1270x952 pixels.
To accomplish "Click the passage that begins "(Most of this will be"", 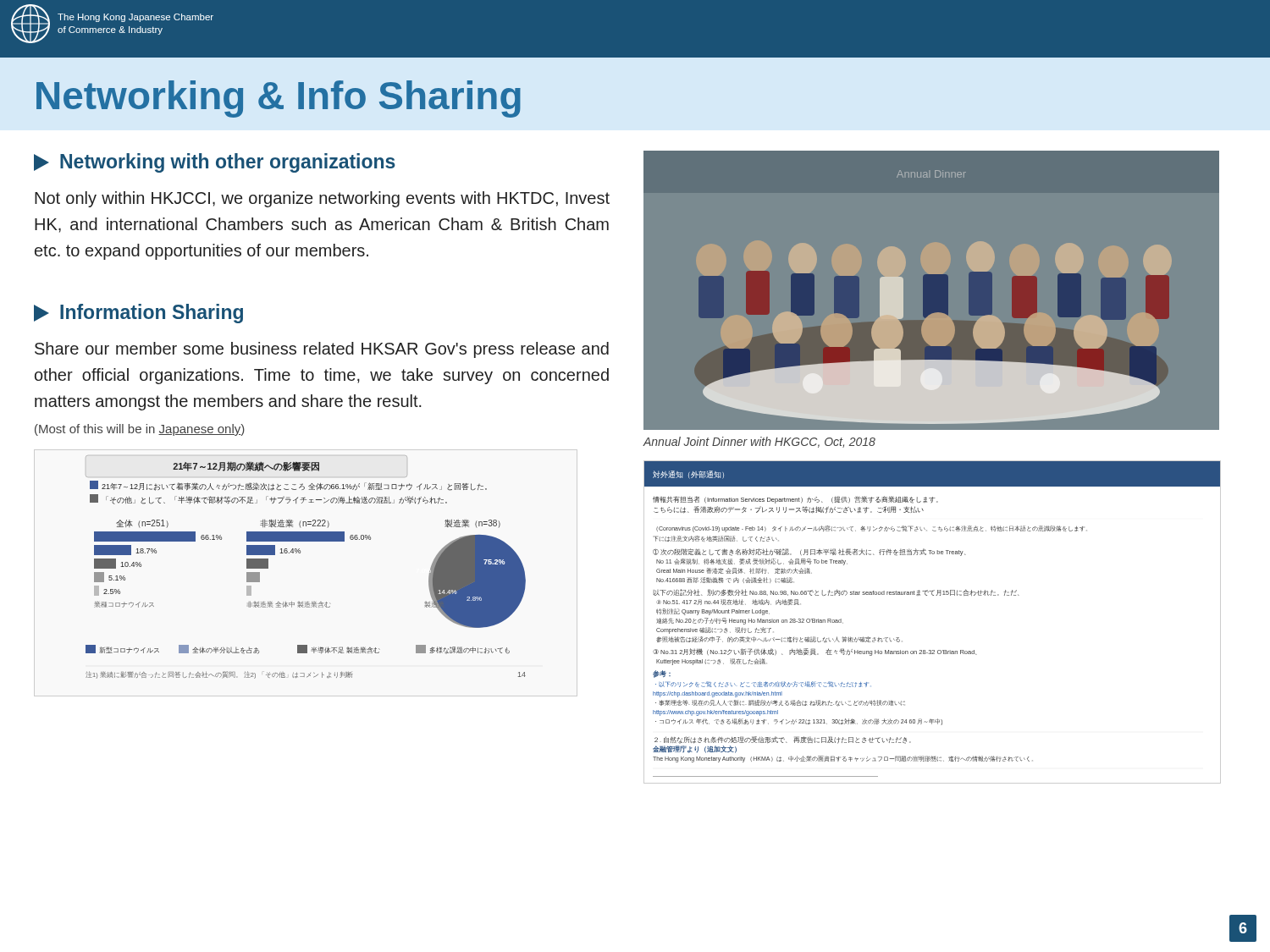I will click(139, 429).
